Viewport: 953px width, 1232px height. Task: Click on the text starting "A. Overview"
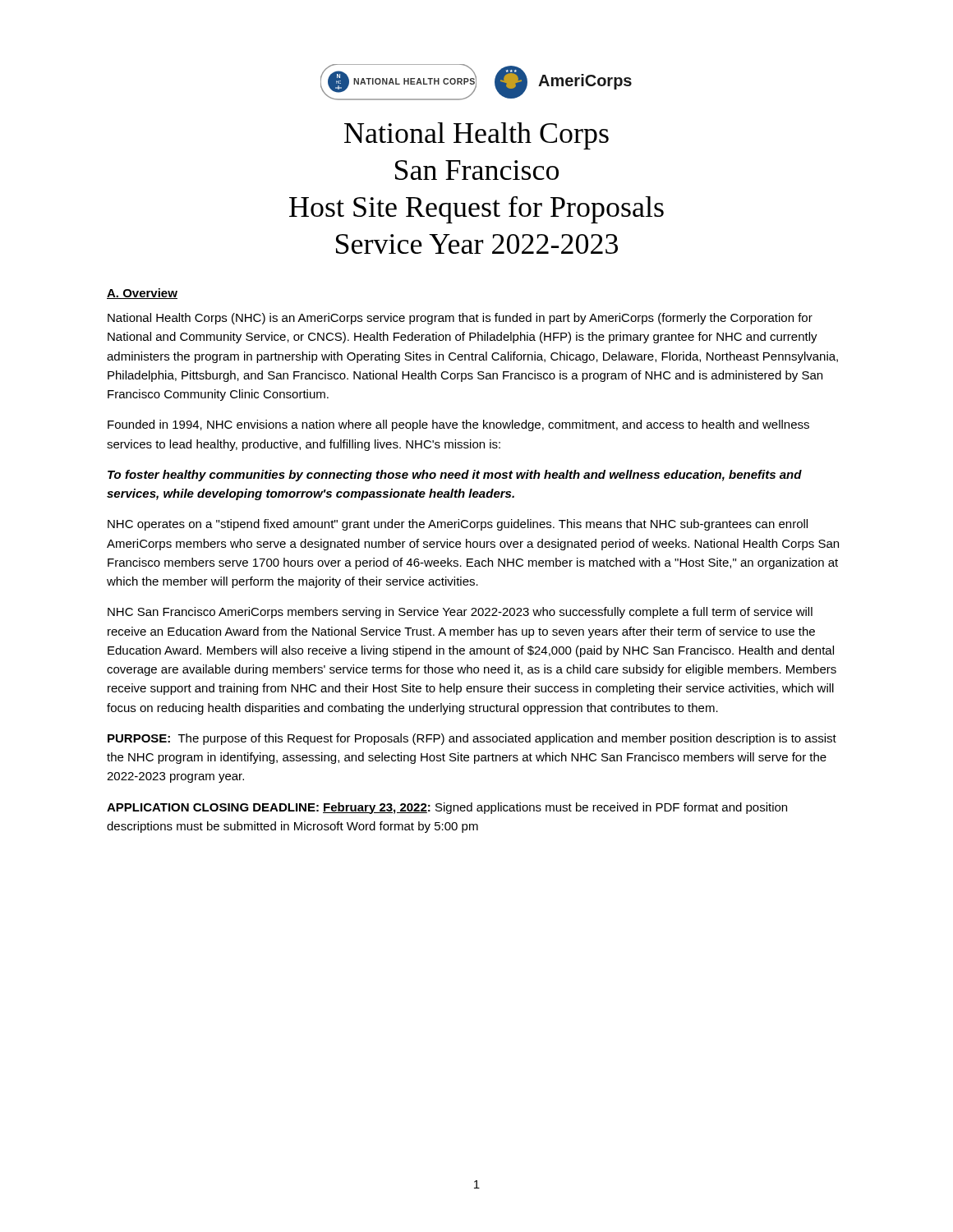click(x=142, y=293)
